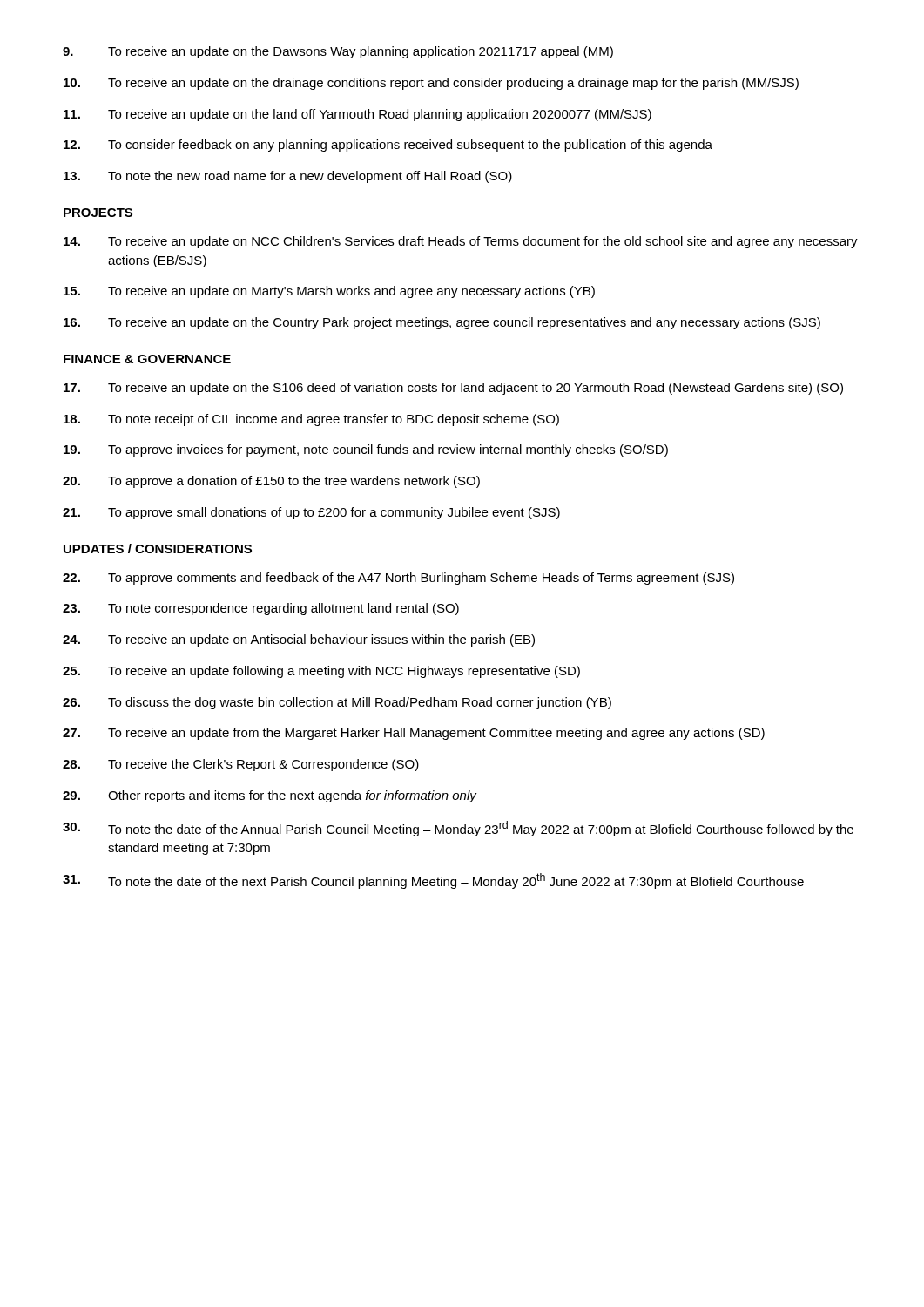Where is the passage that starts "23. To note correspondence regarding allotment land rental"?
924x1307 pixels.
462,608
